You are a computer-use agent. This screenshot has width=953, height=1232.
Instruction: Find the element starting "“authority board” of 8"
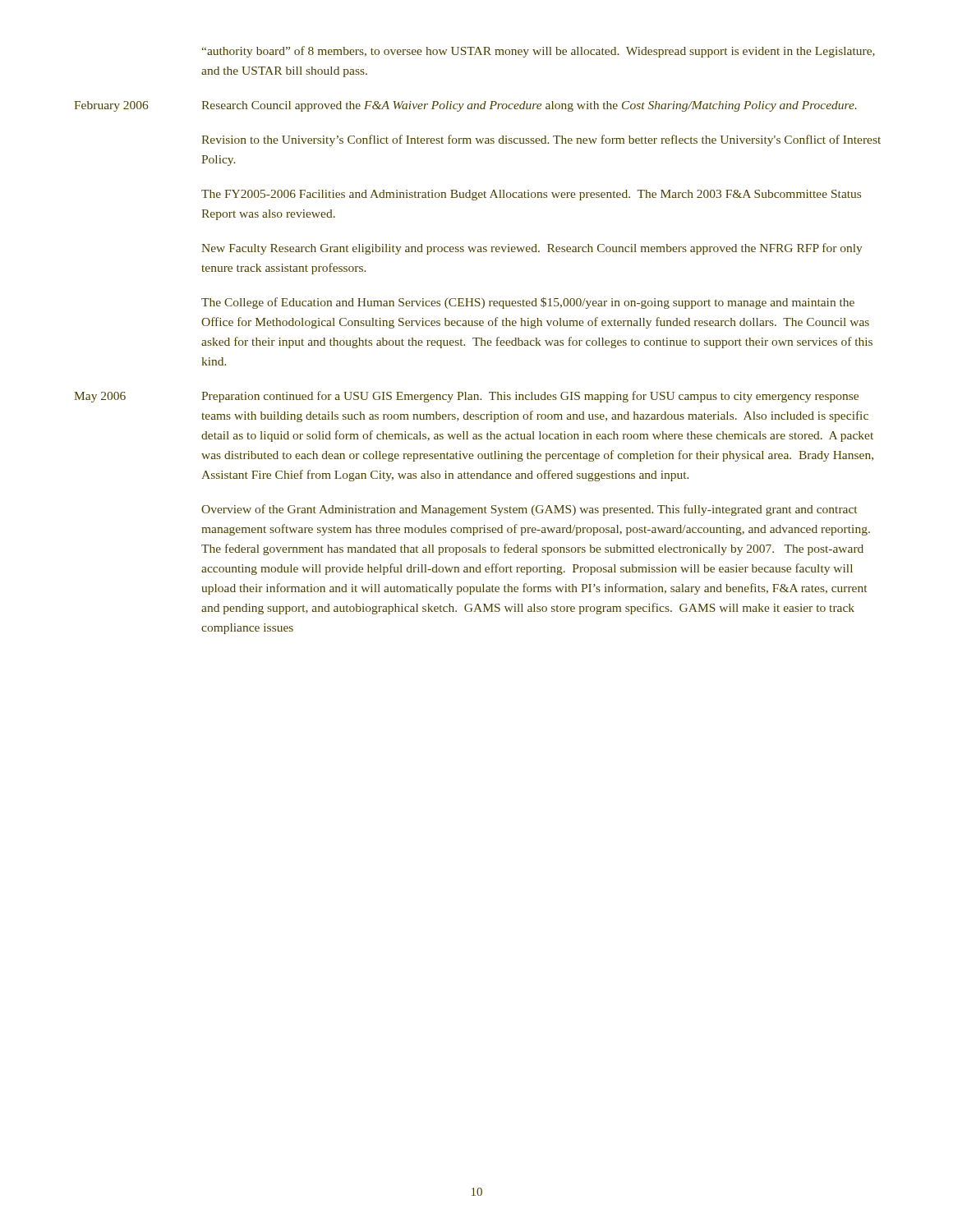[x=538, y=60]
